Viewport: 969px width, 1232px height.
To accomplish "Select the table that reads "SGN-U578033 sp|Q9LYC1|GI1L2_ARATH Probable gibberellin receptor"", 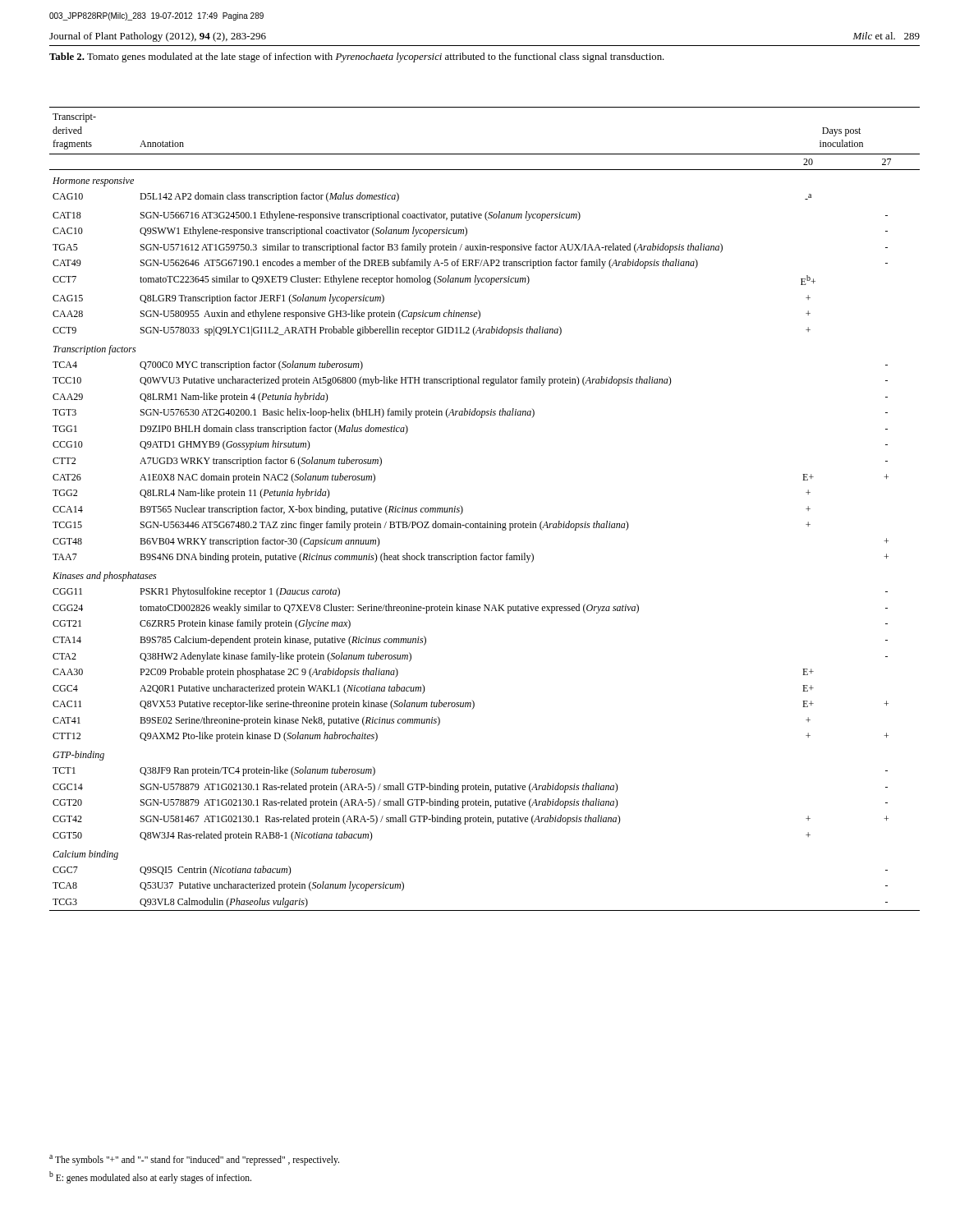I will 484,509.
